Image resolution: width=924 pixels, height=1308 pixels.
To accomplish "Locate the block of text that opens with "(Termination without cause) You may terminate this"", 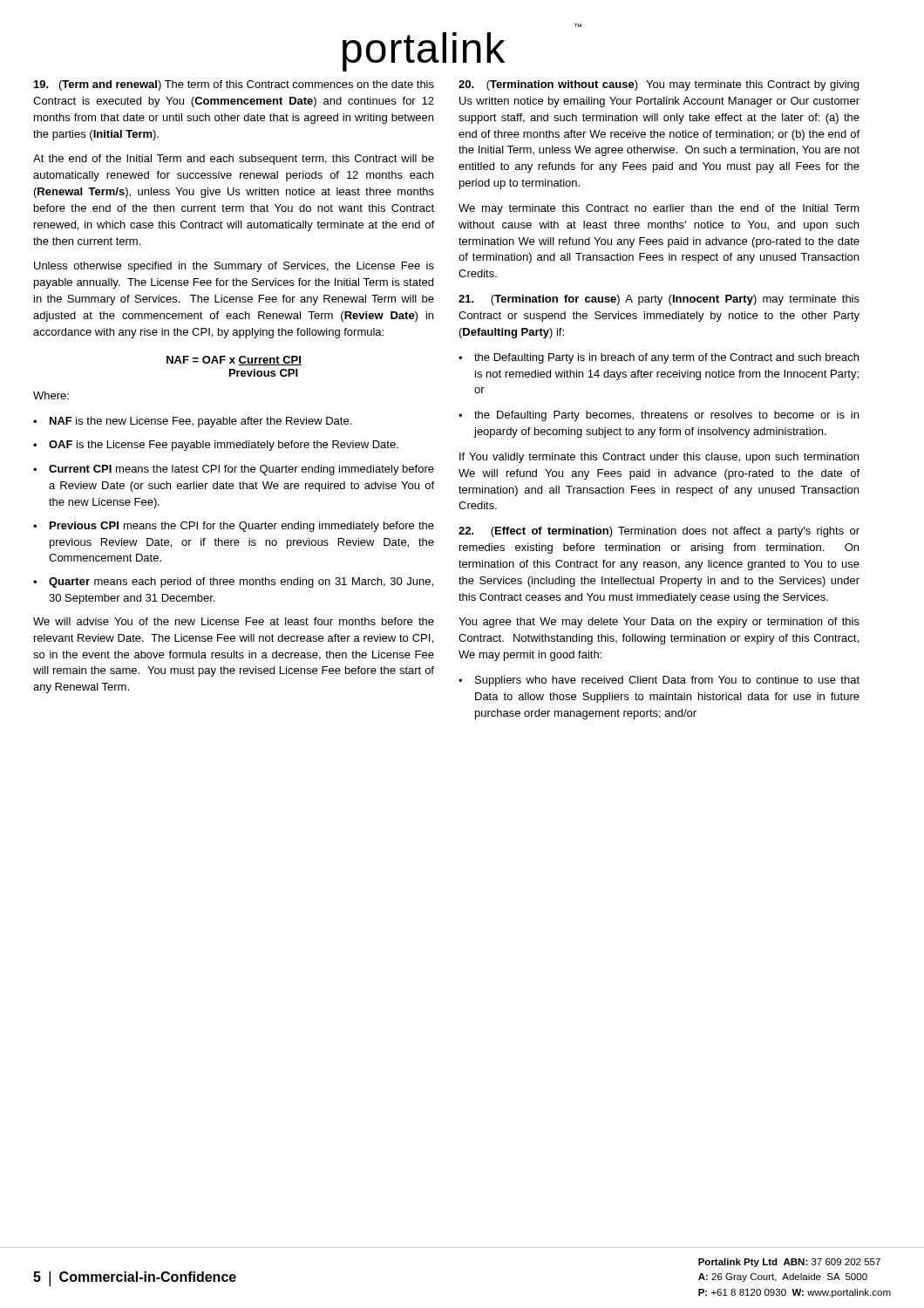I will [659, 134].
